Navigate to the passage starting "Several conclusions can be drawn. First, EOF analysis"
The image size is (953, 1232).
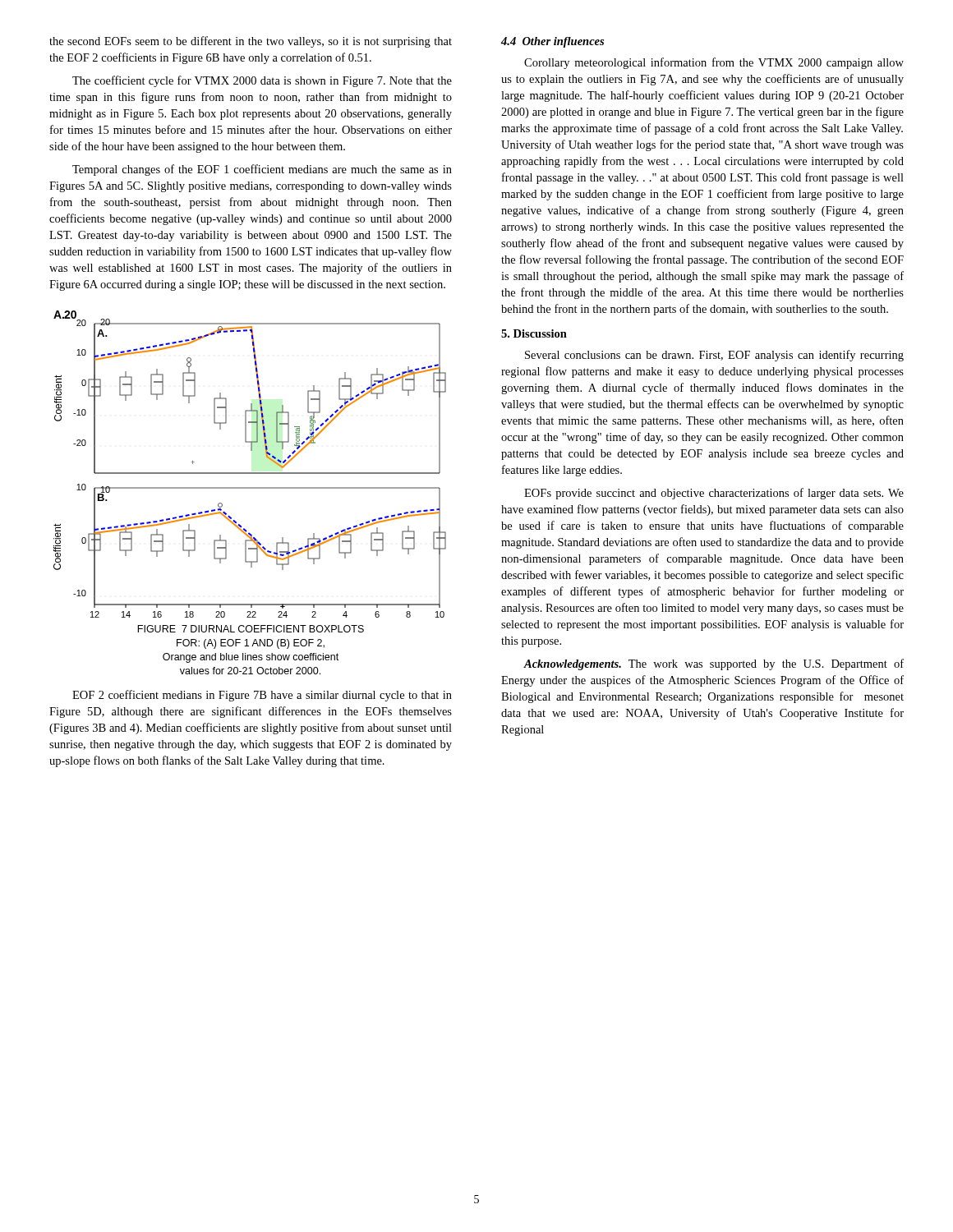click(702, 412)
